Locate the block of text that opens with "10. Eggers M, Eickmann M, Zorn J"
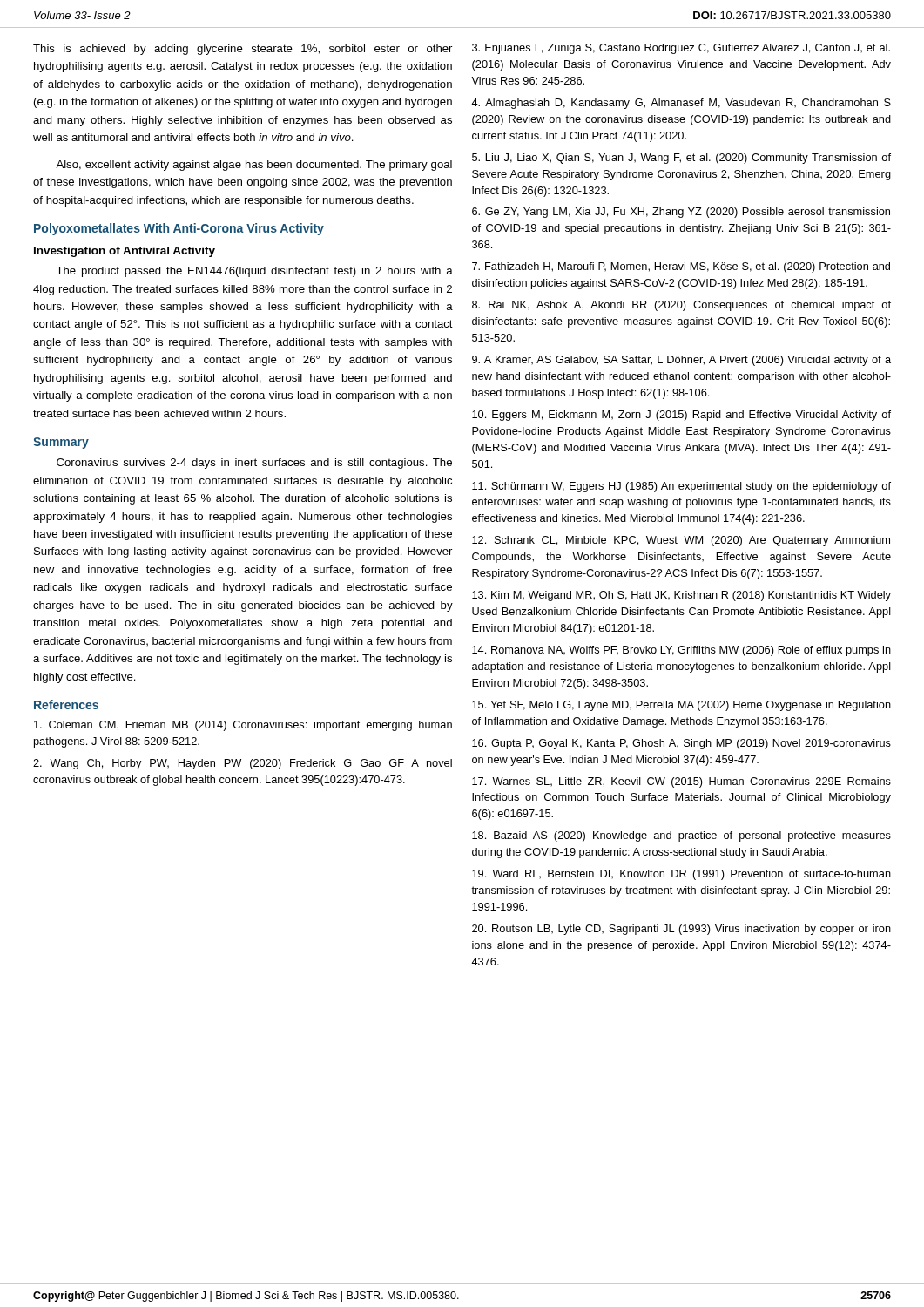Image resolution: width=924 pixels, height=1307 pixels. 681,439
